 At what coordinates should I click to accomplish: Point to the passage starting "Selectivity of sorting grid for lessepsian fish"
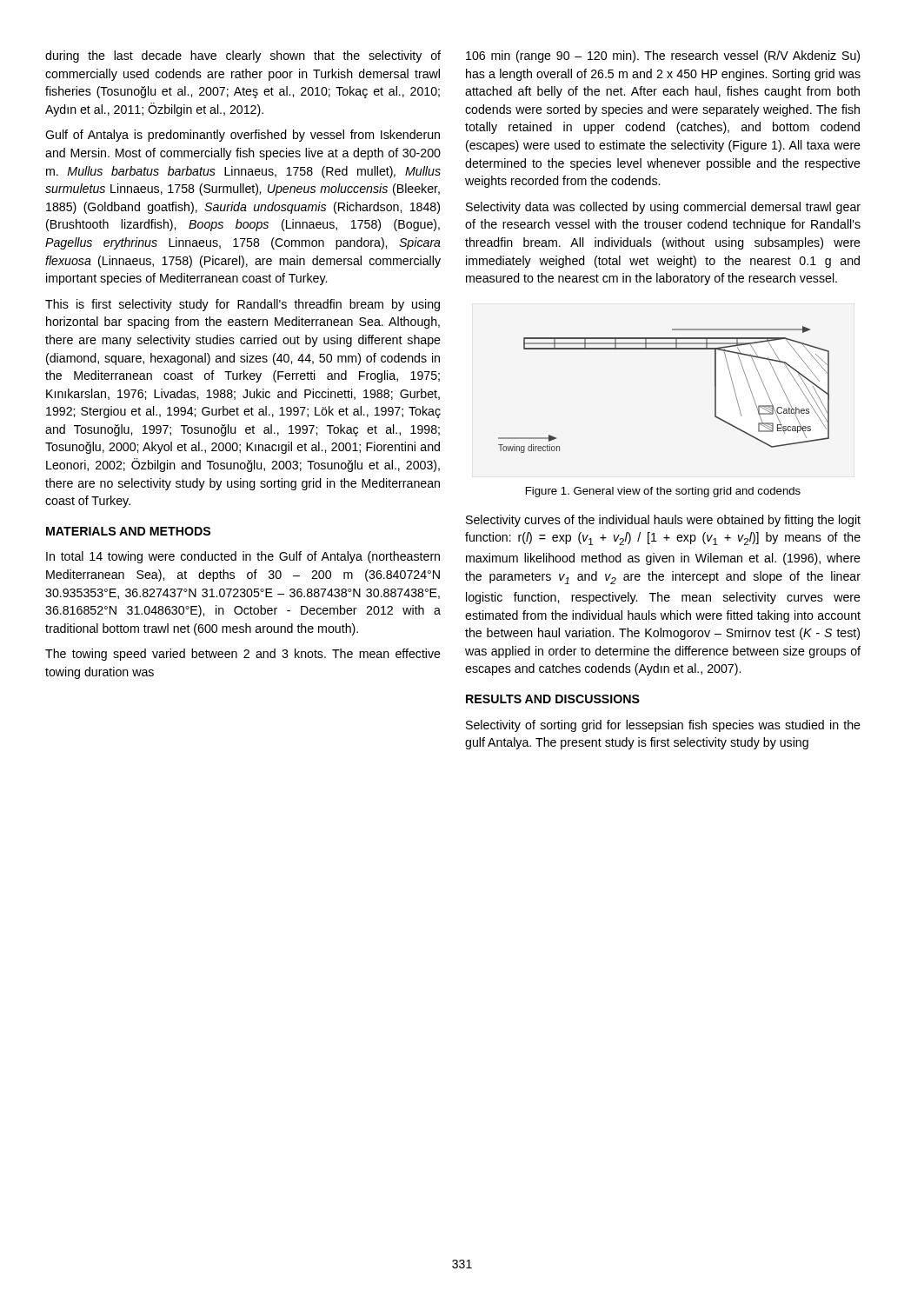pyautogui.click(x=663, y=734)
